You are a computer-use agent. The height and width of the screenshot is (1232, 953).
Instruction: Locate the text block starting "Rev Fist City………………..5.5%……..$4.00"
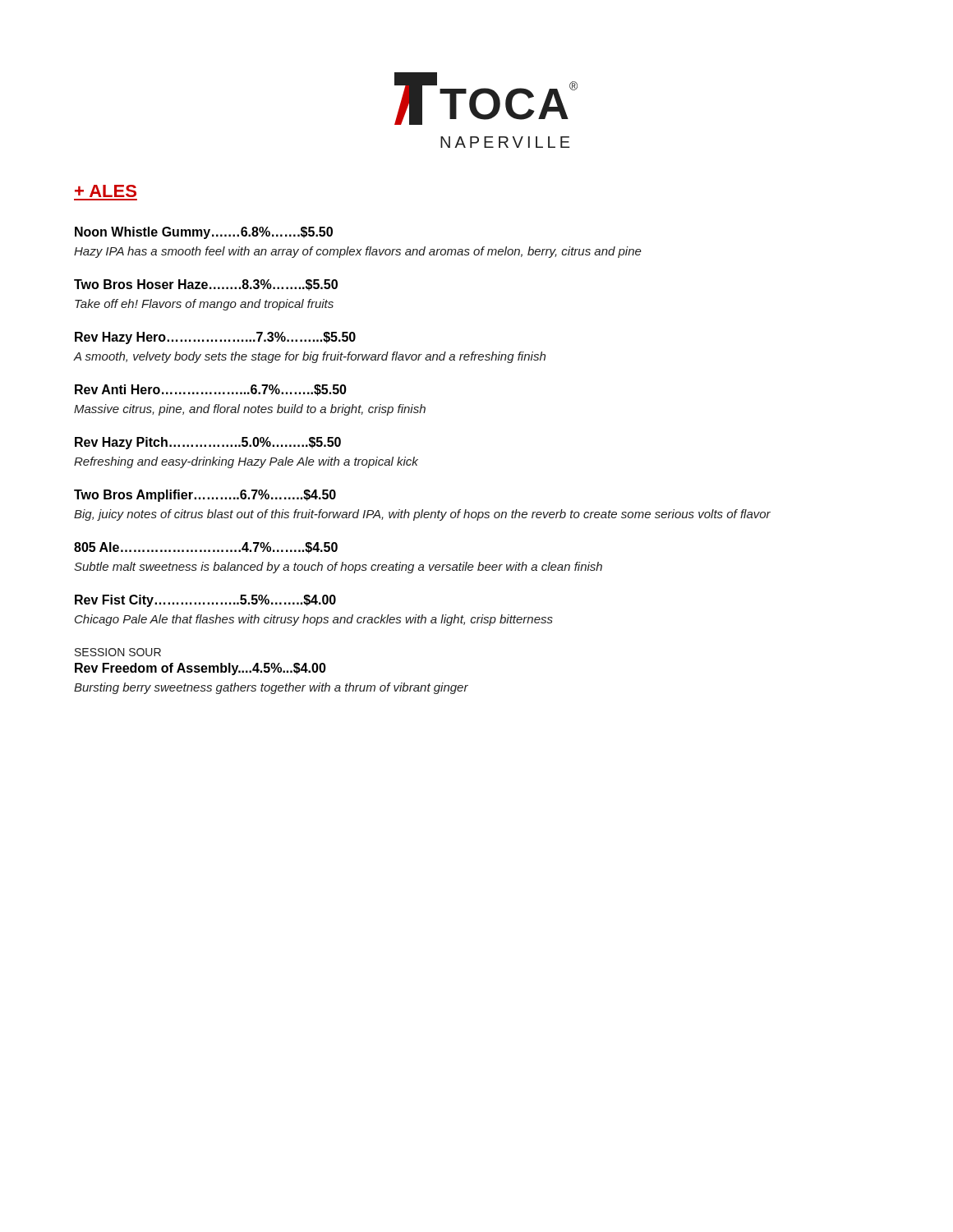click(476, 610)
